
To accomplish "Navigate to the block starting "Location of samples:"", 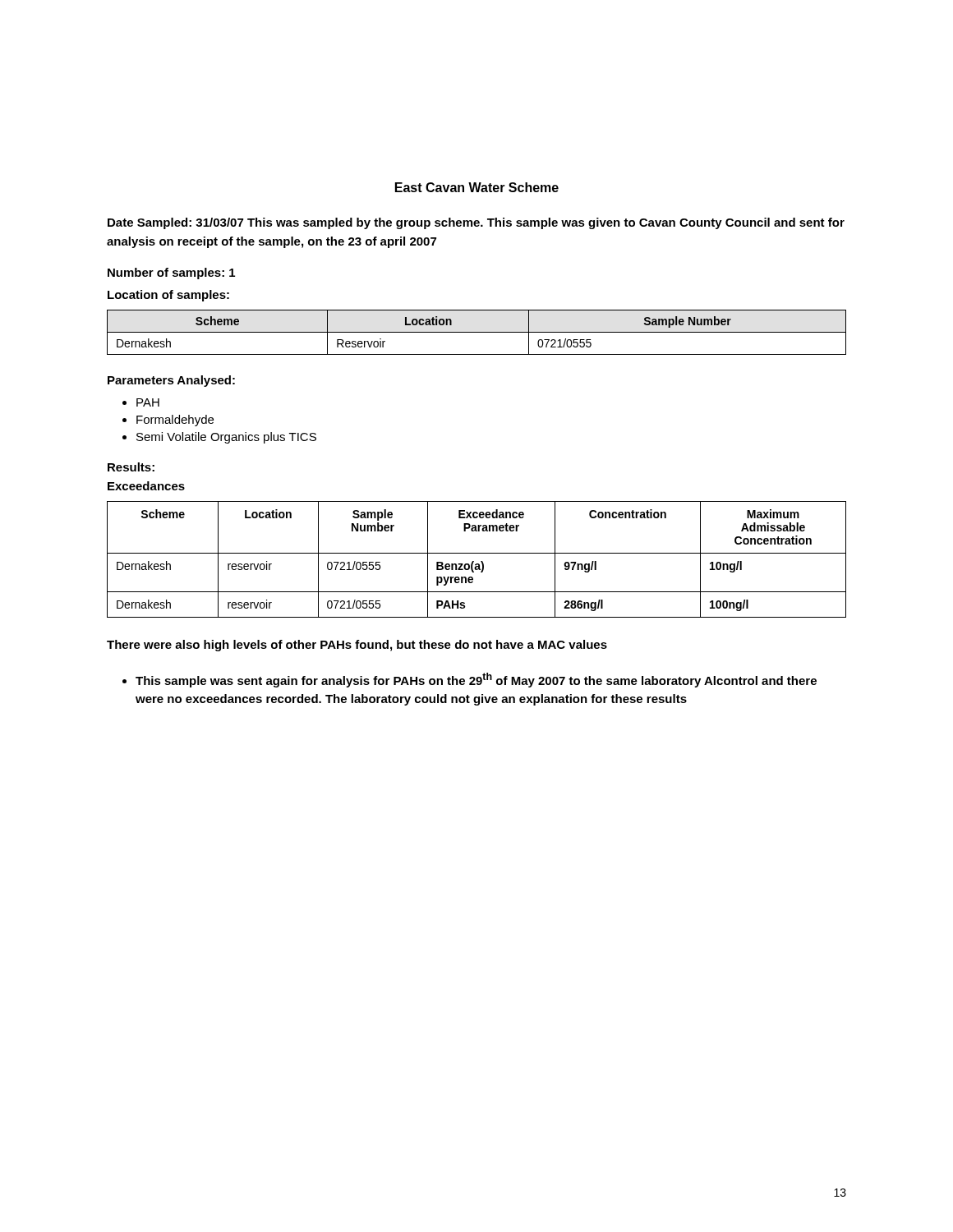I will (x=168, y=294).
